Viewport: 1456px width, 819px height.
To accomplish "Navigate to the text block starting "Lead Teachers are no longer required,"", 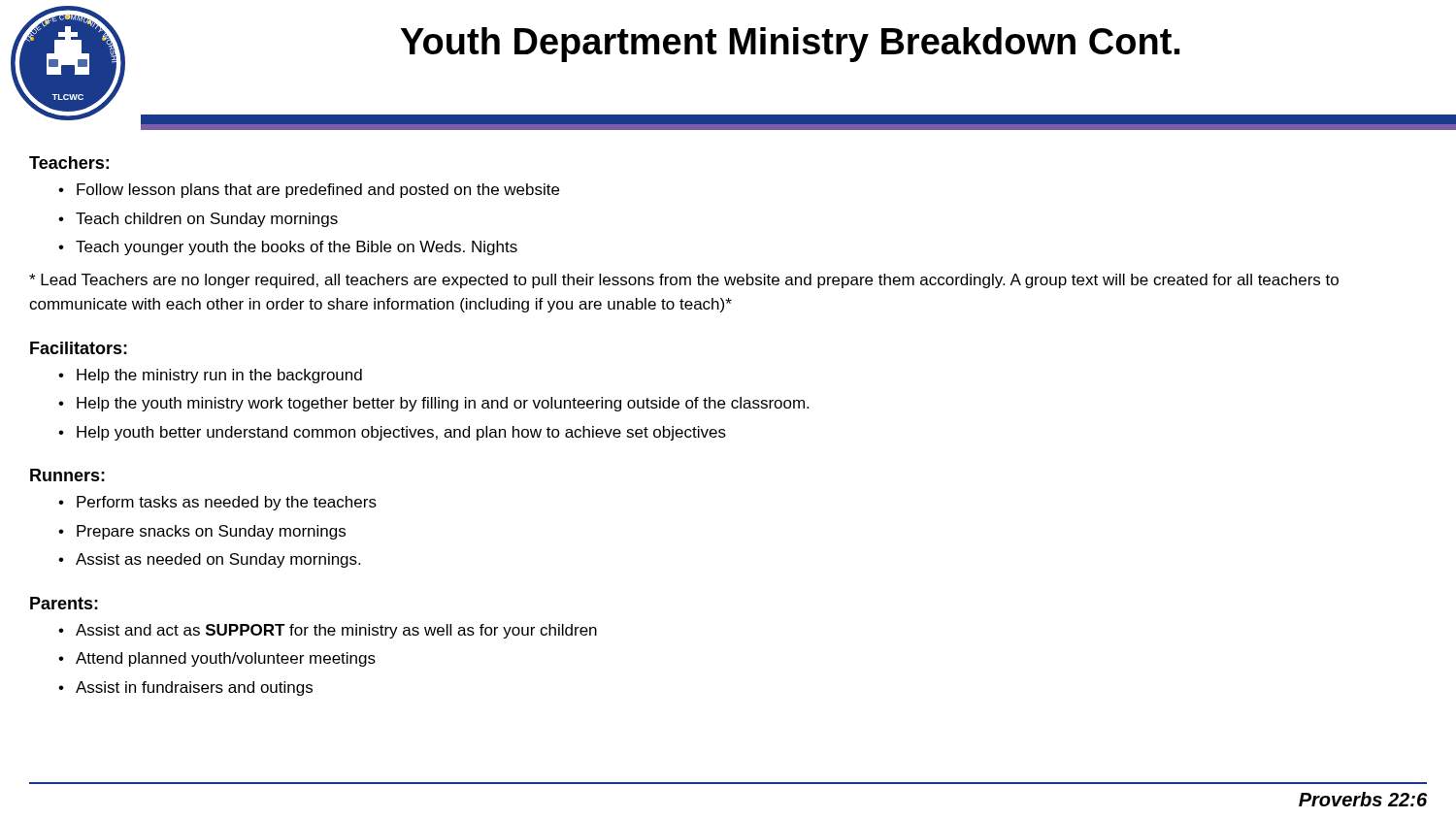I will (684, 292).
